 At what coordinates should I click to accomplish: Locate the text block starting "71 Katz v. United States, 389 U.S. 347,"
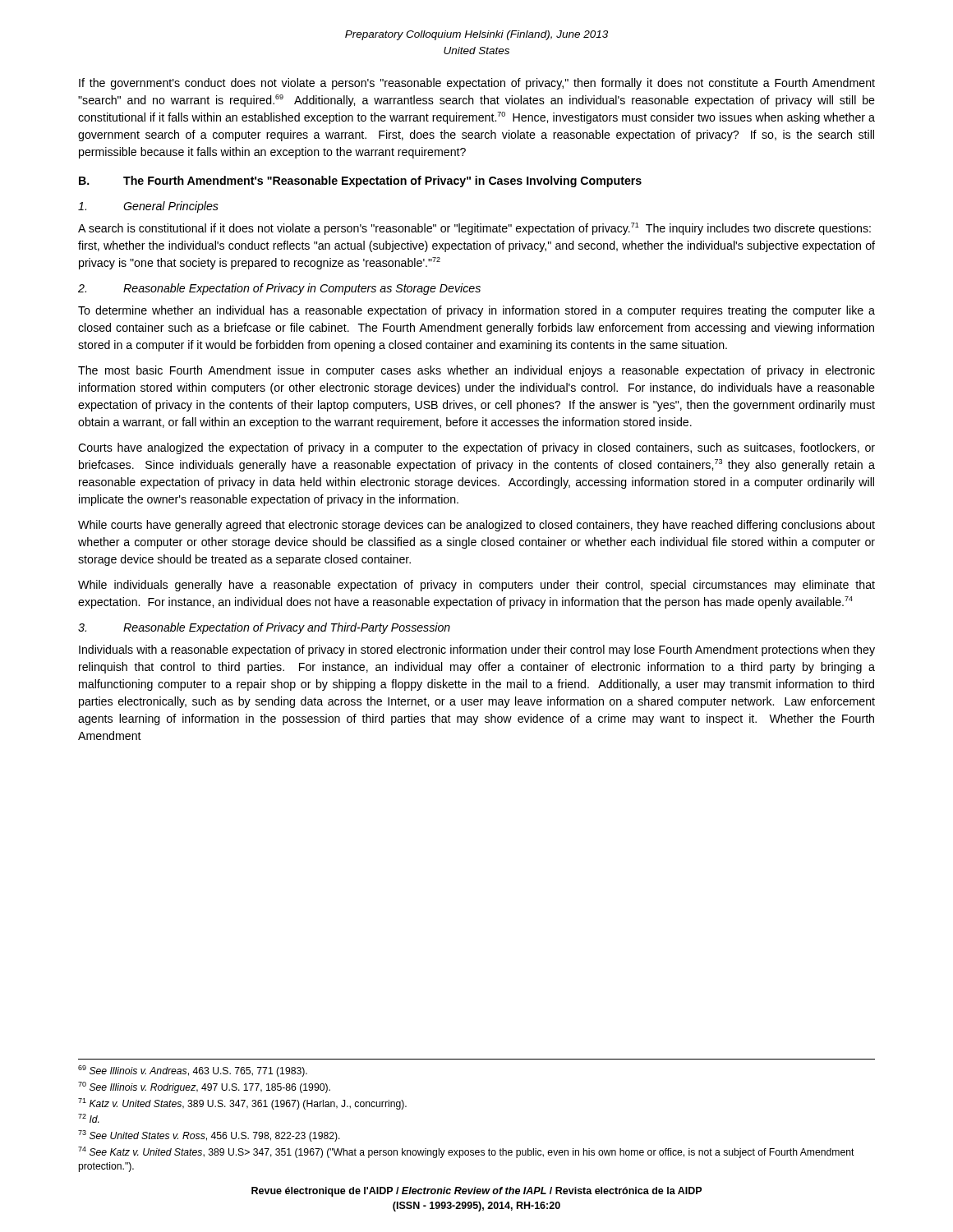click(x=243, y=1103)
